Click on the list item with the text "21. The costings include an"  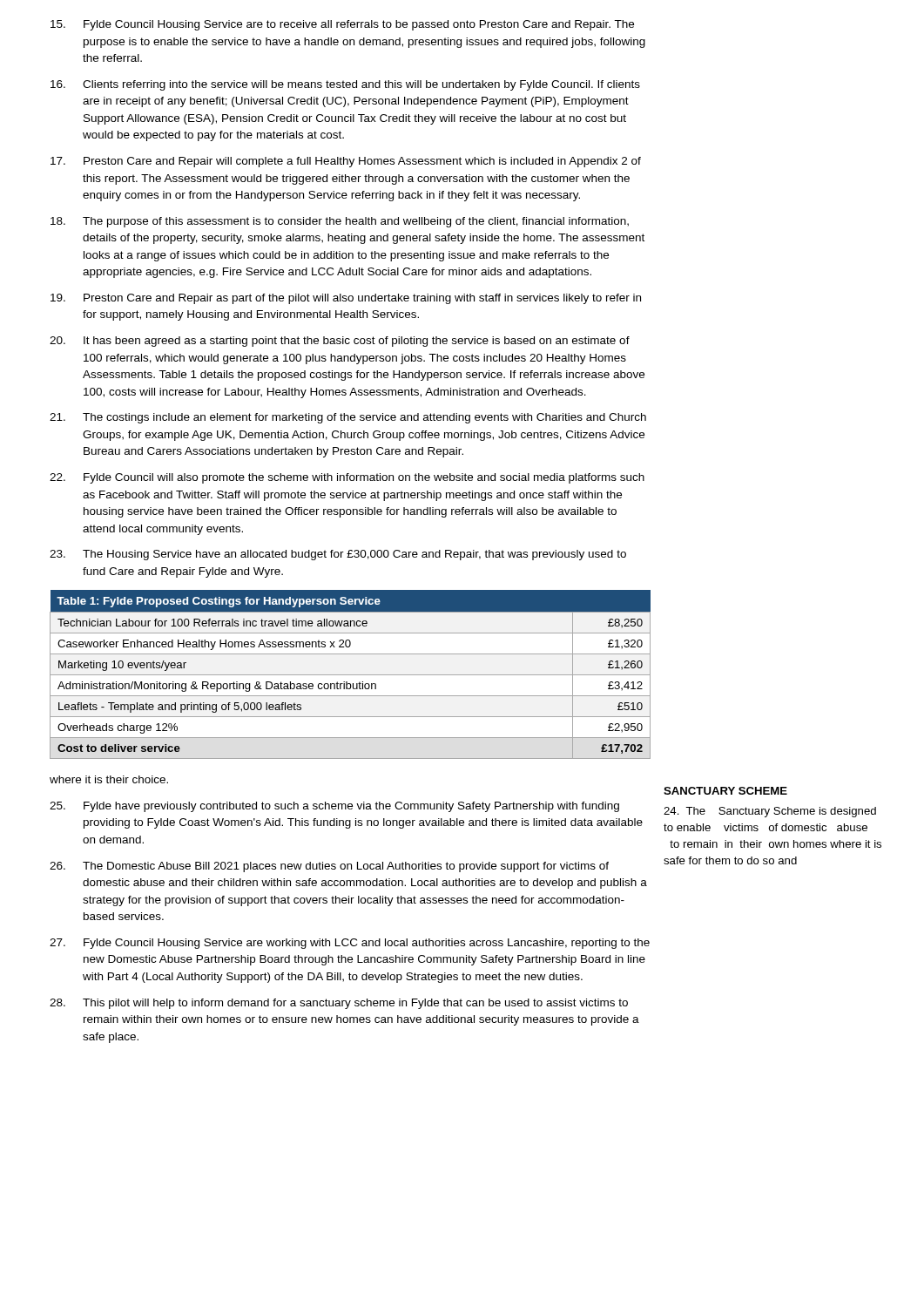pos(350,434)
